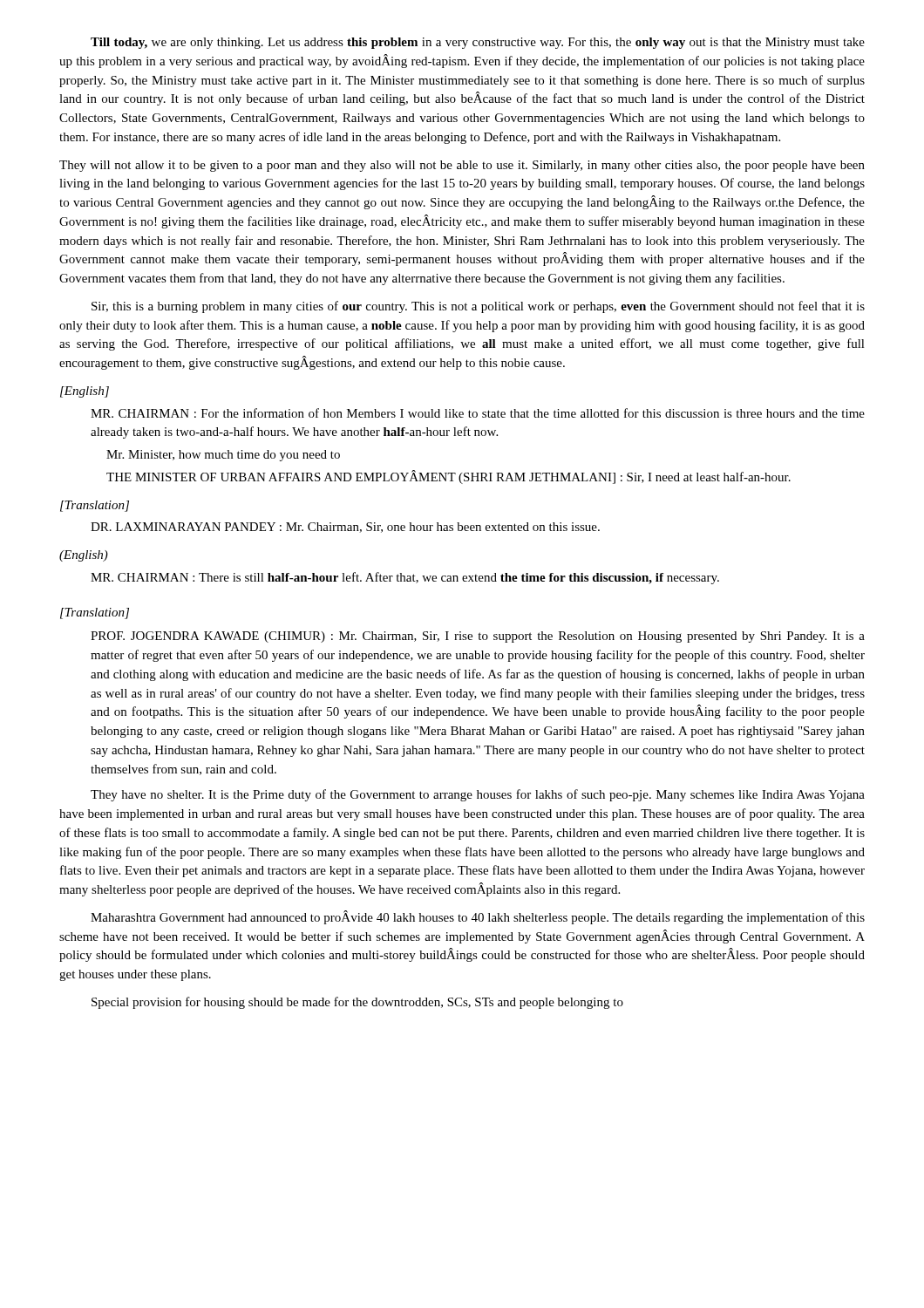The image size is (924, 1308).
Task: Point to the text starting "They have no"
Action: click(x=462, y=843)
